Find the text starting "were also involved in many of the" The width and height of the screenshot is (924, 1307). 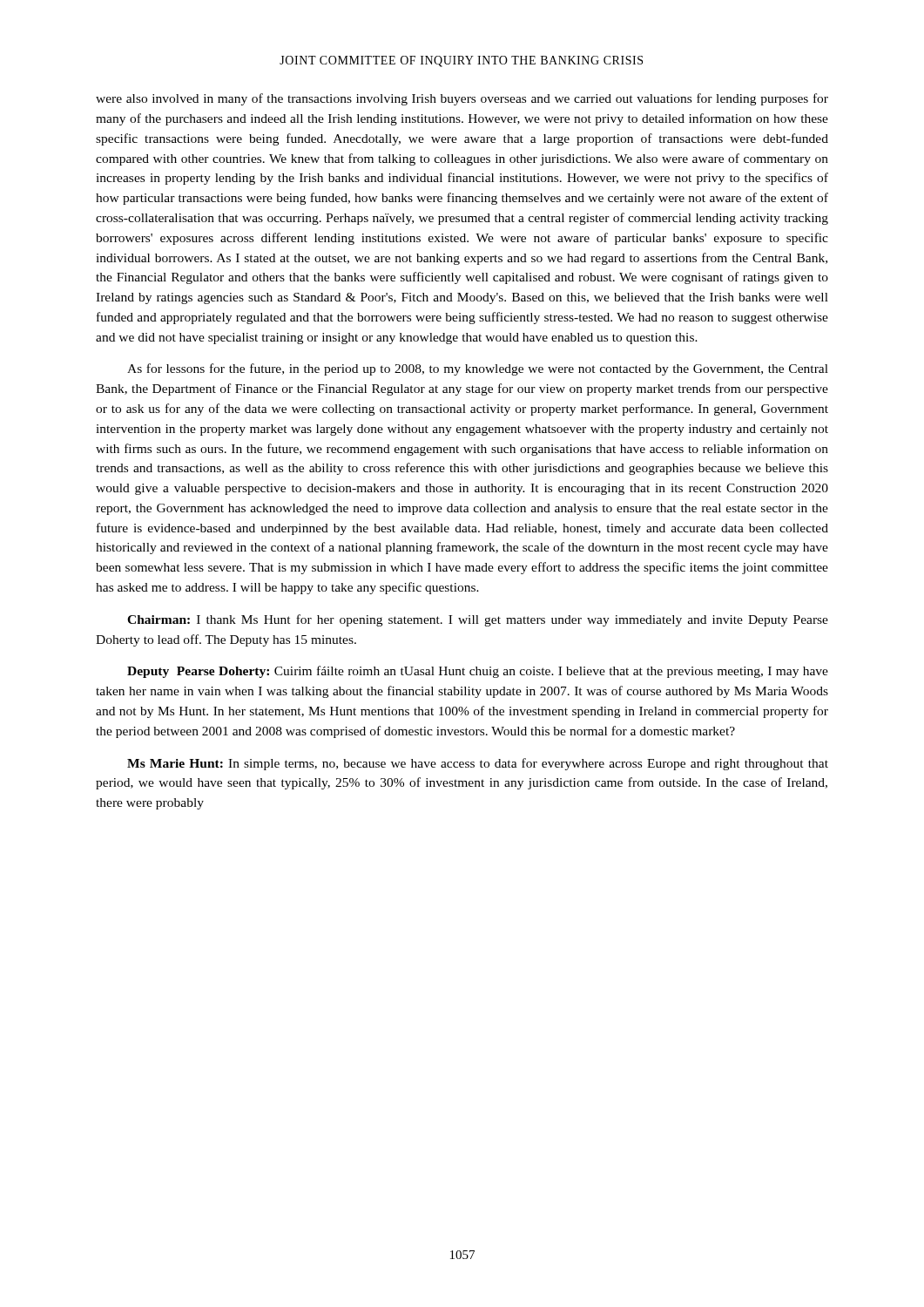click(462, 218)
